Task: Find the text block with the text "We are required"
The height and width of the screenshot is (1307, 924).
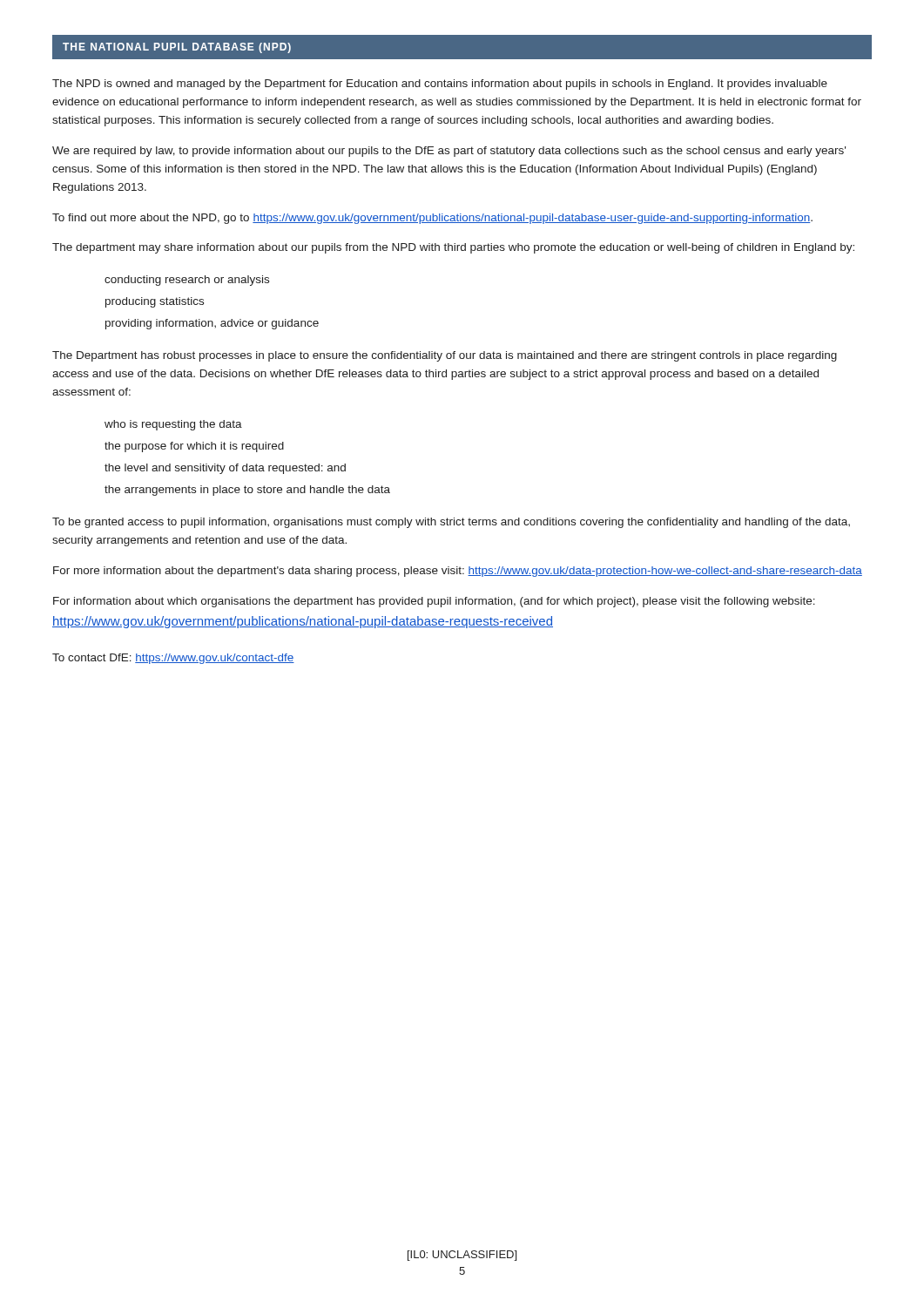Action: click(x=449, y=168)
